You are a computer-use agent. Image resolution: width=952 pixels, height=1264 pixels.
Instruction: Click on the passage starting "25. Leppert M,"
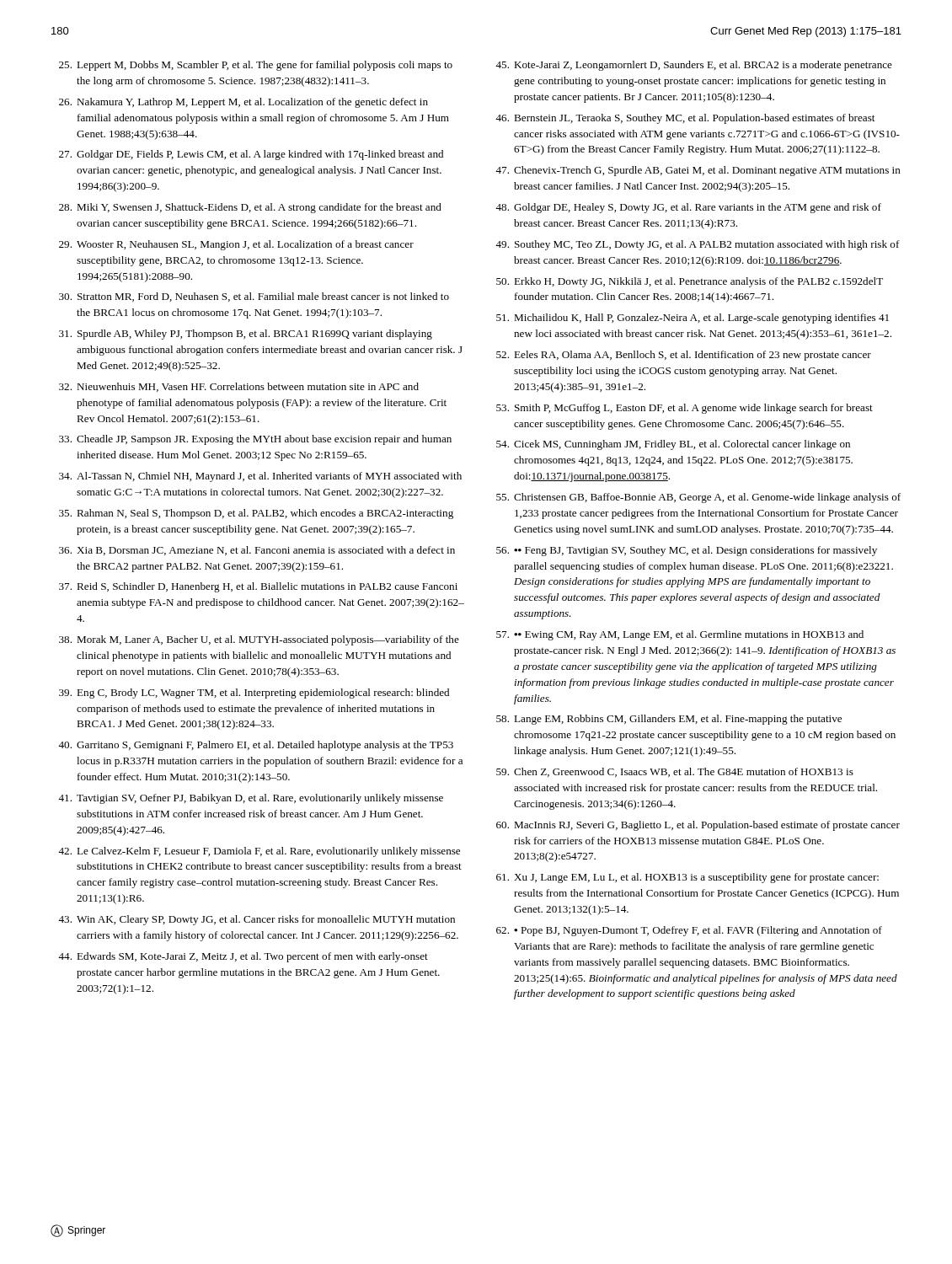pyautogui.click(x=257, y=73)
